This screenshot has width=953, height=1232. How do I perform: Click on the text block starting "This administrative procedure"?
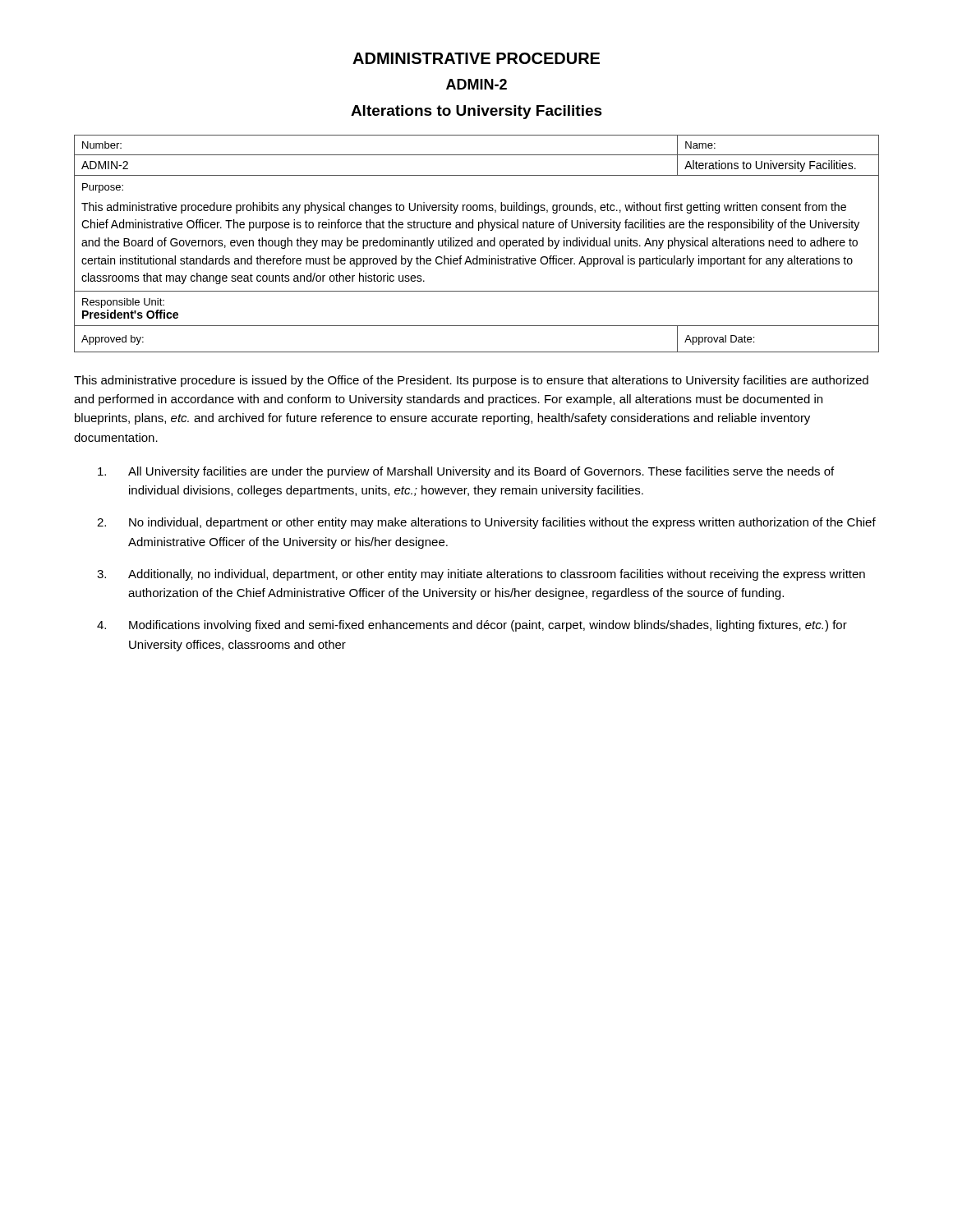(x=471, y=408)
